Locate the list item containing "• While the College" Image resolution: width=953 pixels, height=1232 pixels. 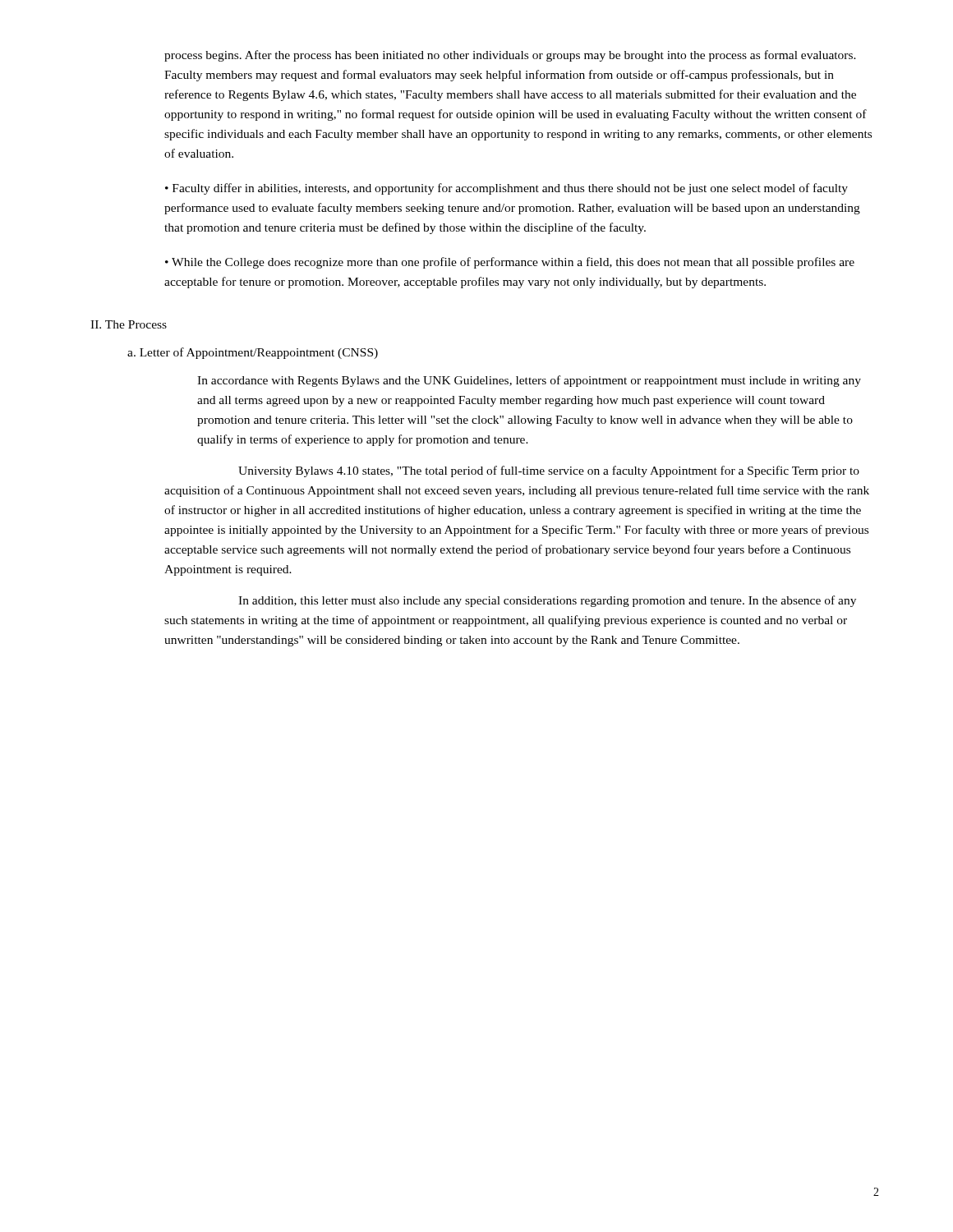click(509, 272)
